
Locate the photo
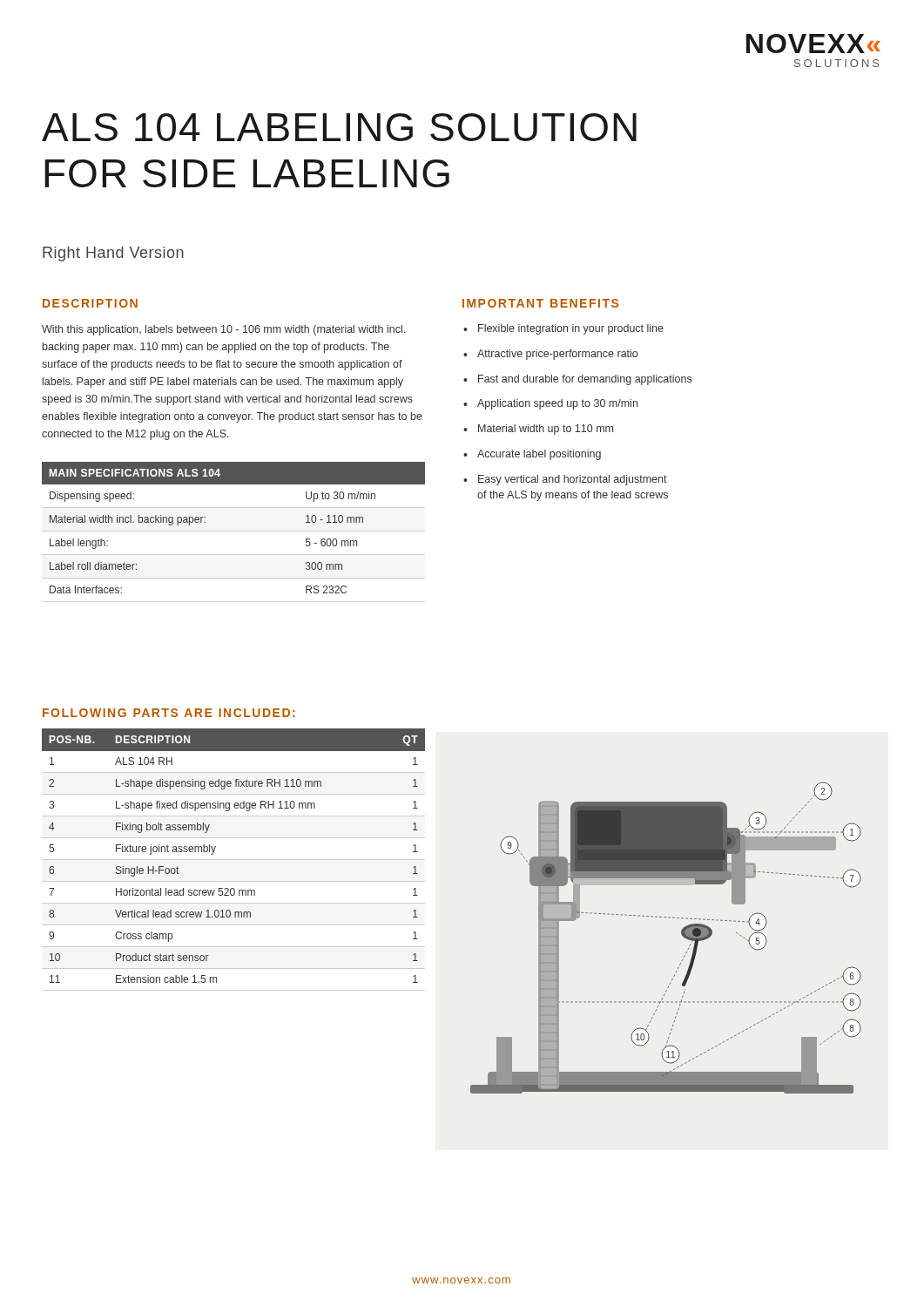point(662,941)
